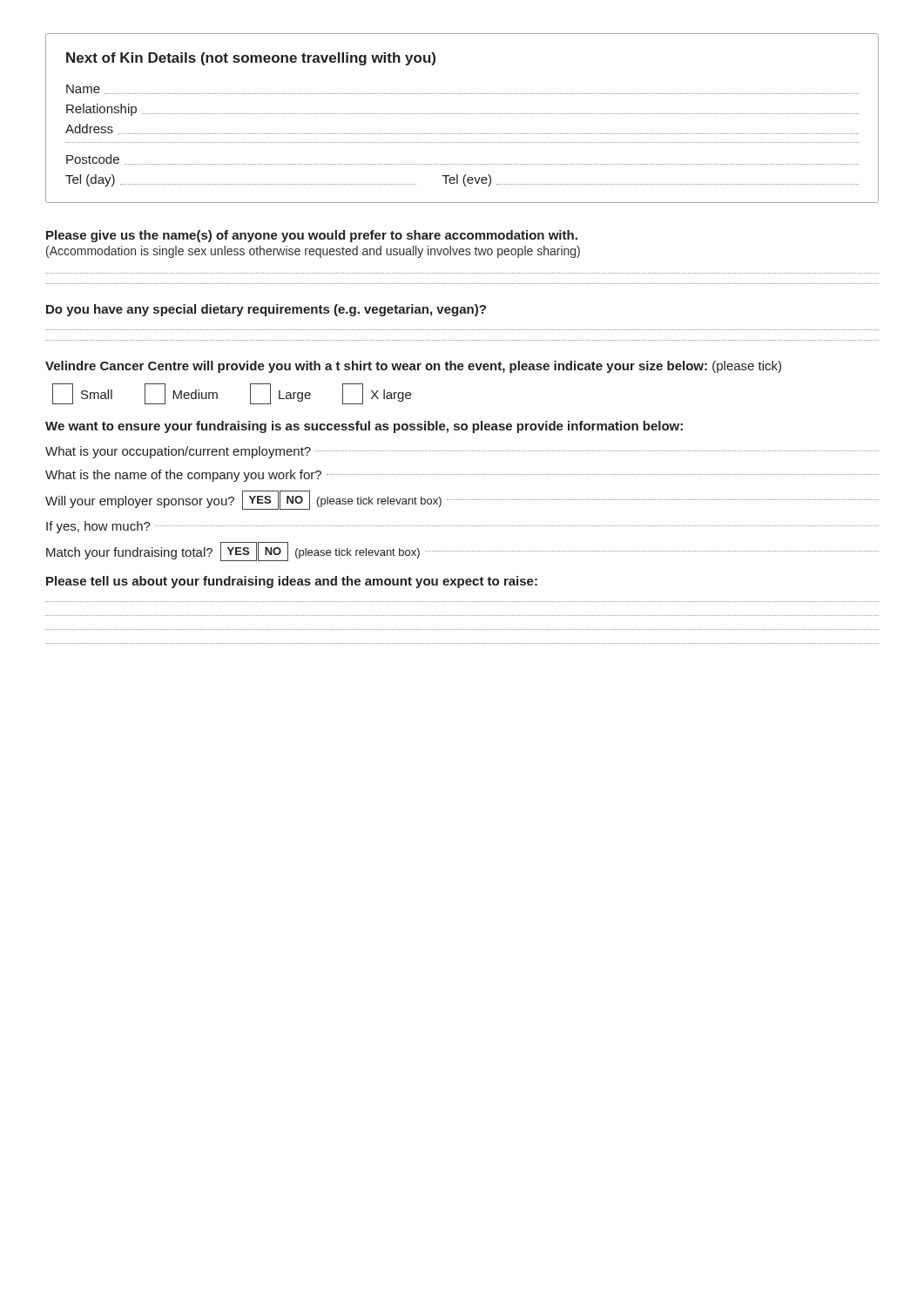Select the passage starting "If yes, how much?"
Screen dimensions: 1307x924
[462, 526]
